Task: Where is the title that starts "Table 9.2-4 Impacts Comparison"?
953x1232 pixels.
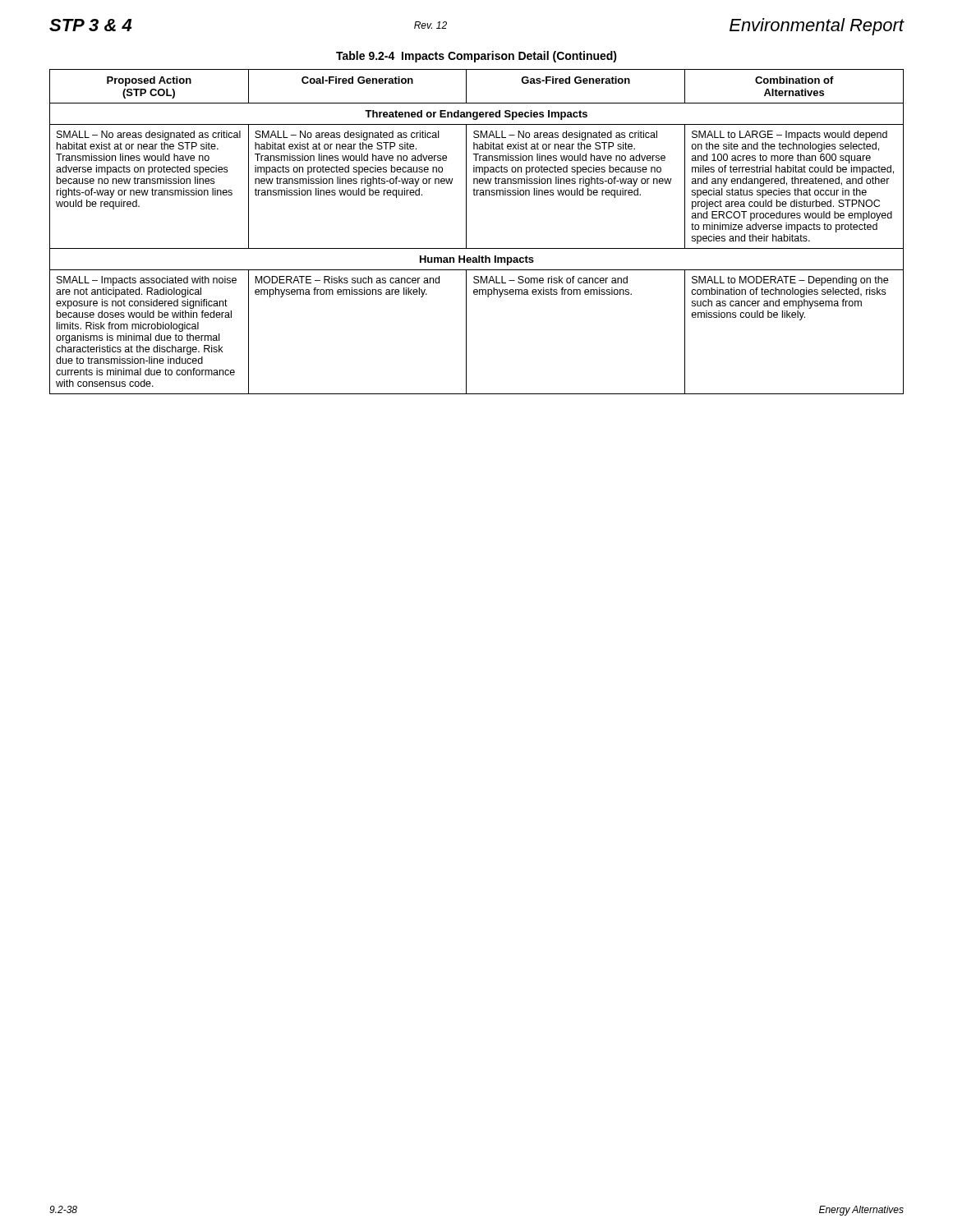Action: point(476,56)
